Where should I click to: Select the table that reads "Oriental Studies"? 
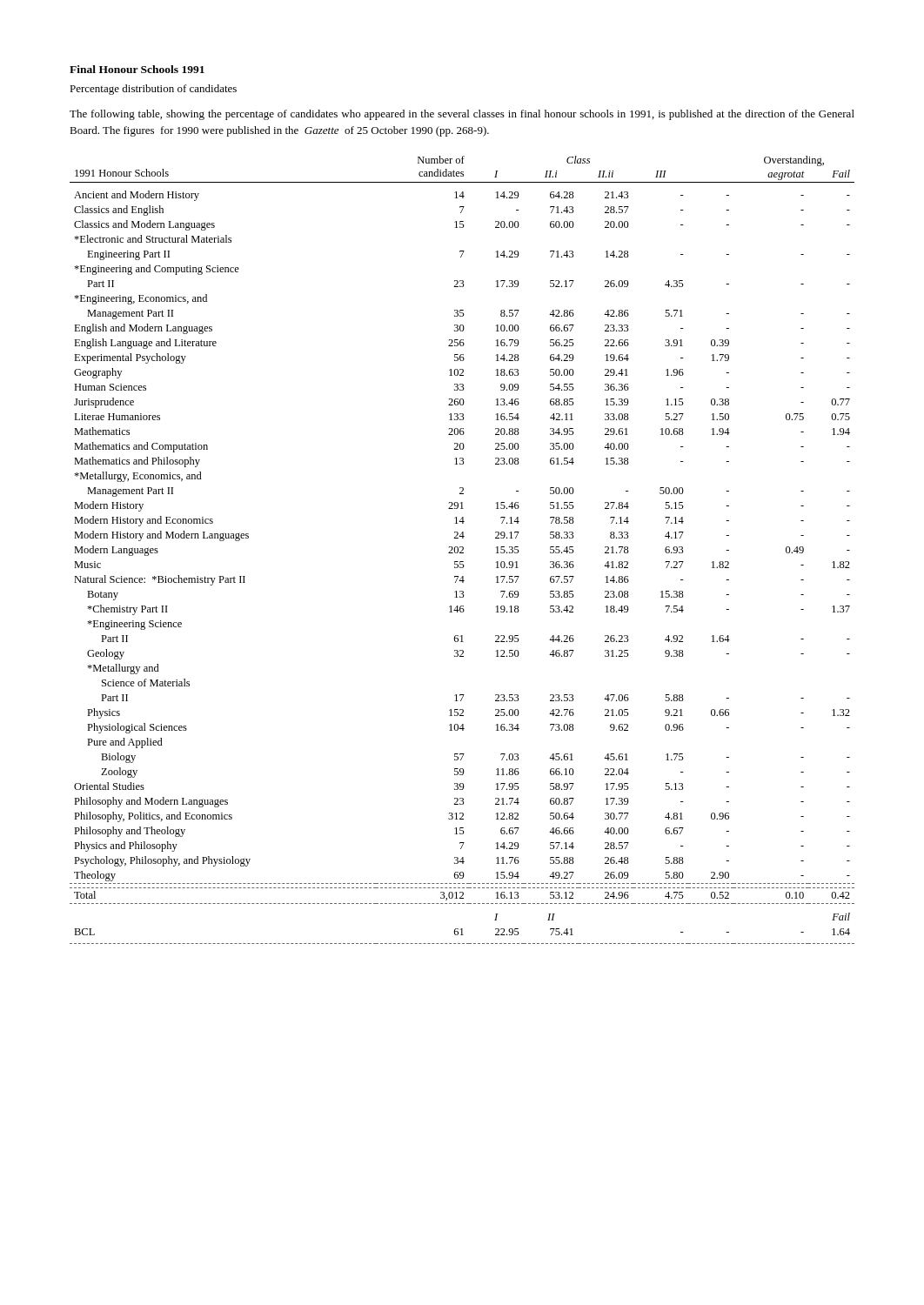coord(462,548)
